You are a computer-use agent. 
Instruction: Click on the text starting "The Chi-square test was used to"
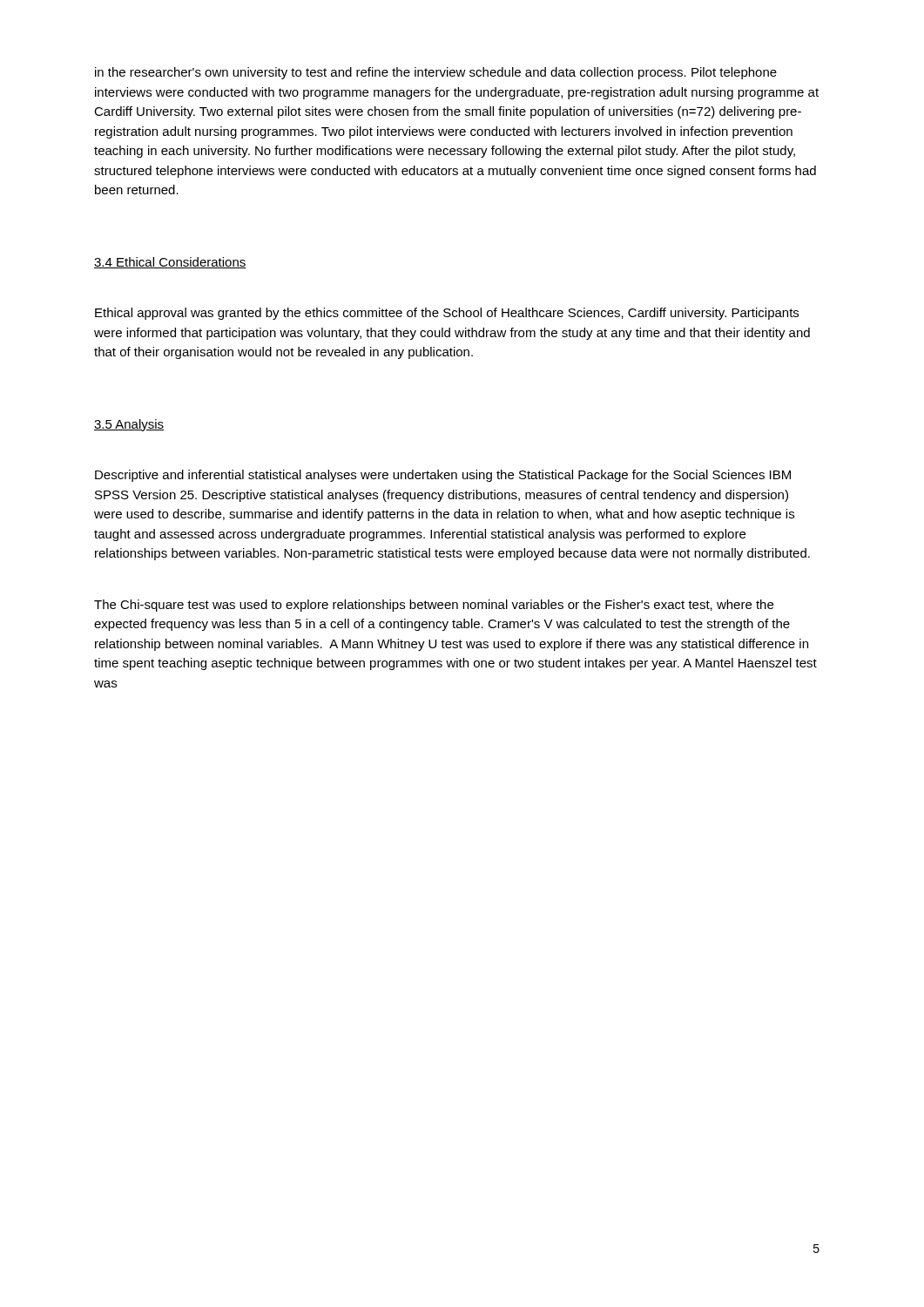point(455,643)
